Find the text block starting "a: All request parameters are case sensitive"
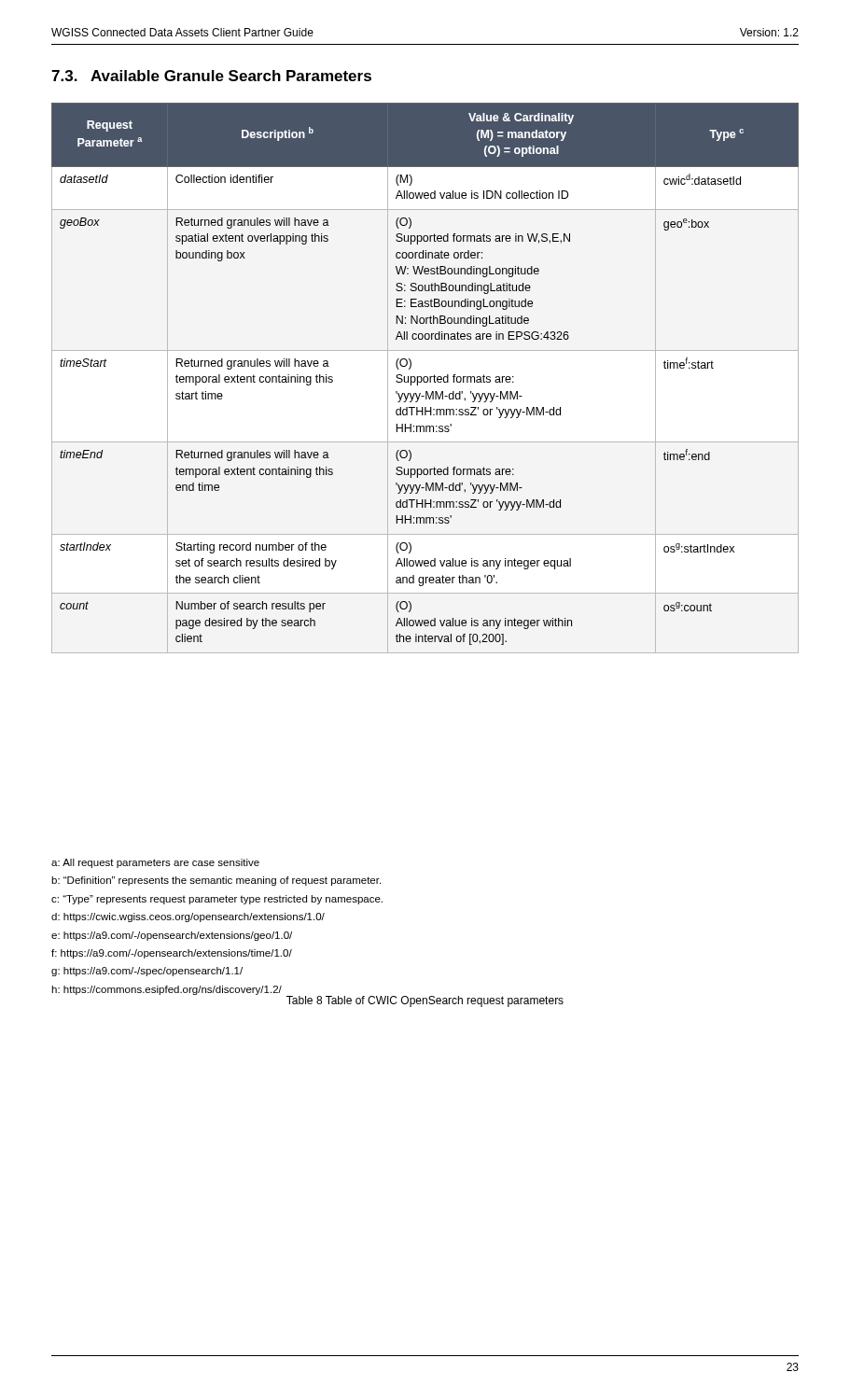850x1400 pixels. pos(155,862)
